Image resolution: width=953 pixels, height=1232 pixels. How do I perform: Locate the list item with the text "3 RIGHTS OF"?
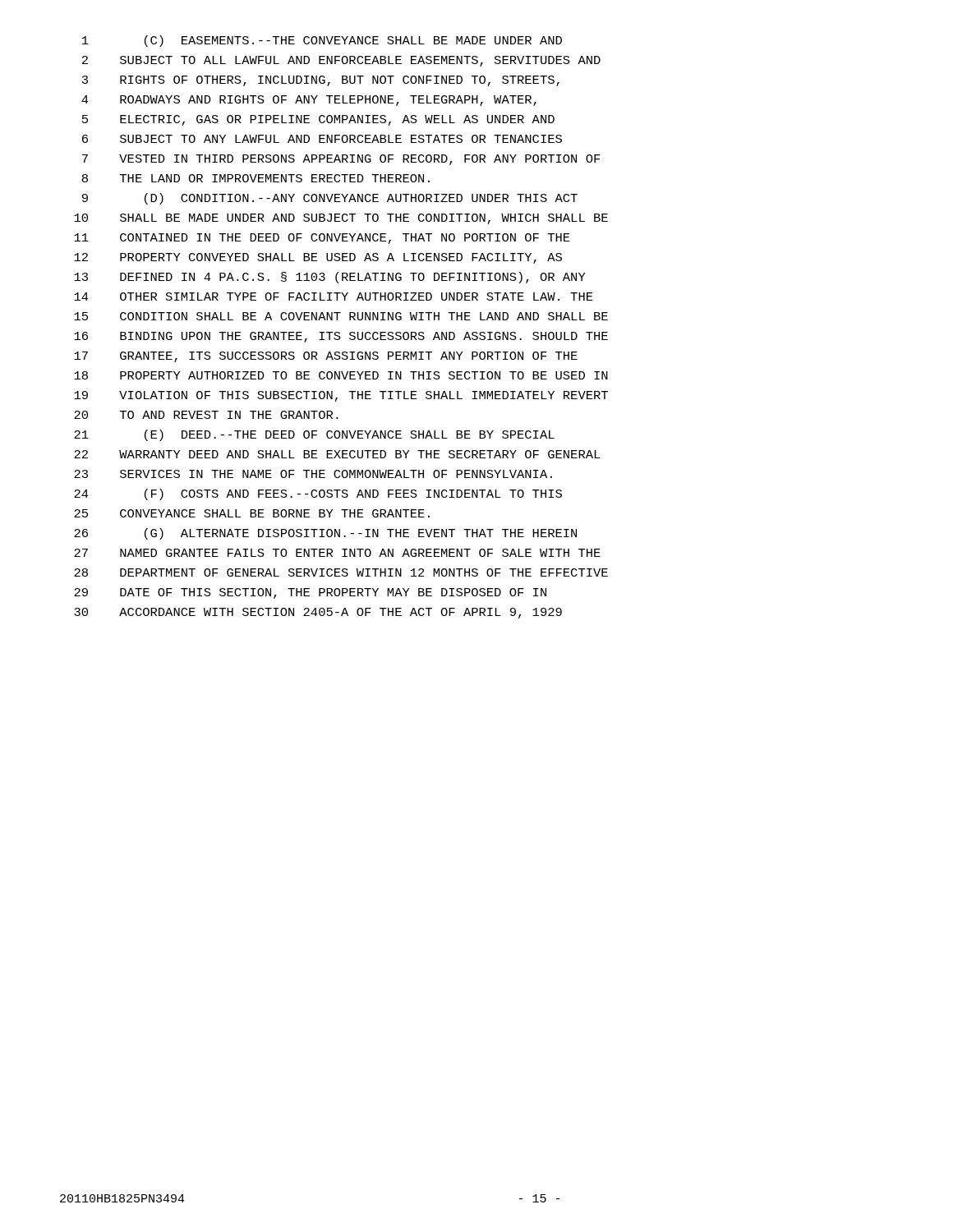311,81
